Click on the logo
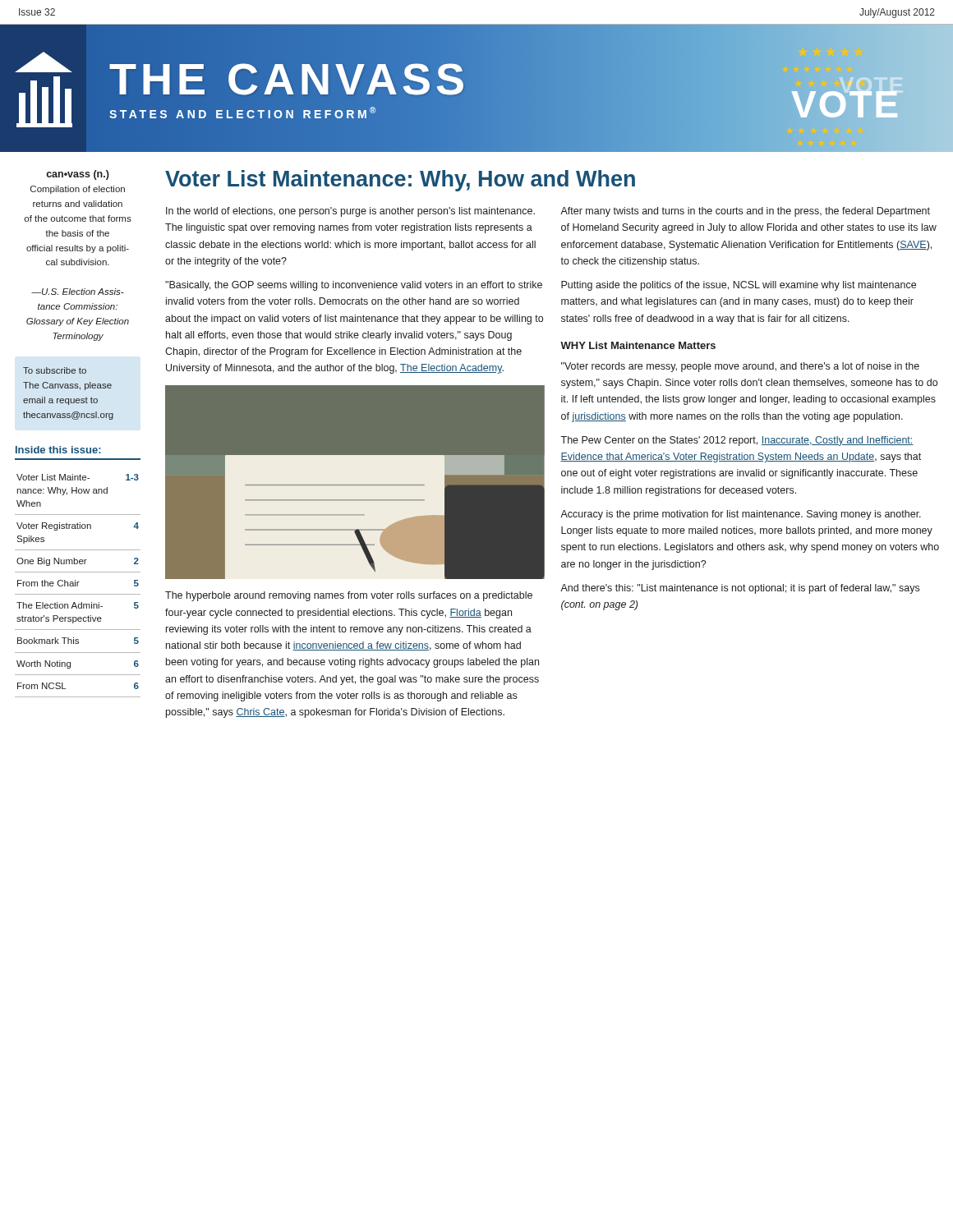 [x=476, y=88]
